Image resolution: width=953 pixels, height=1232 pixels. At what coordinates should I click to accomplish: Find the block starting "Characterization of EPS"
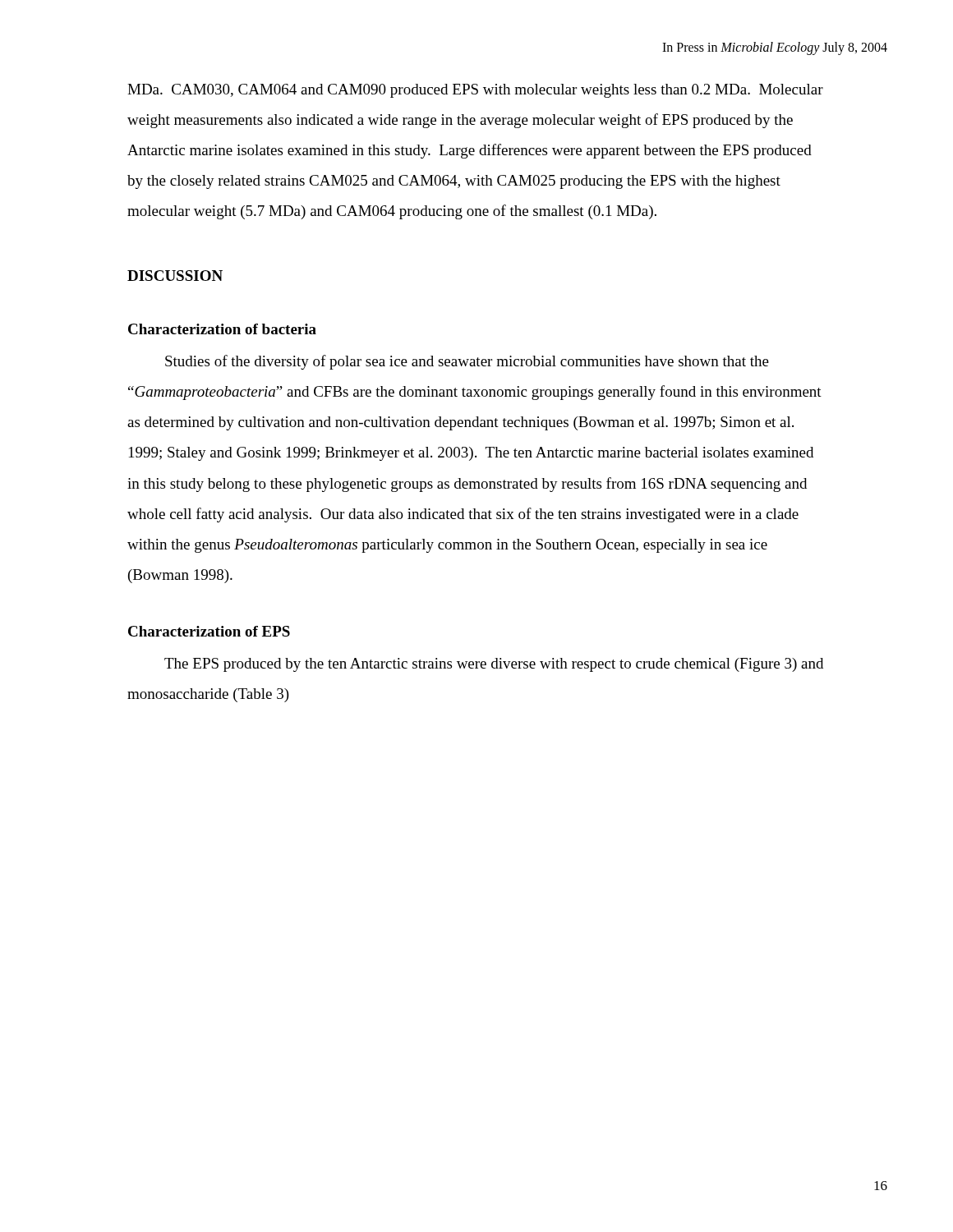[x=209, y=631]
